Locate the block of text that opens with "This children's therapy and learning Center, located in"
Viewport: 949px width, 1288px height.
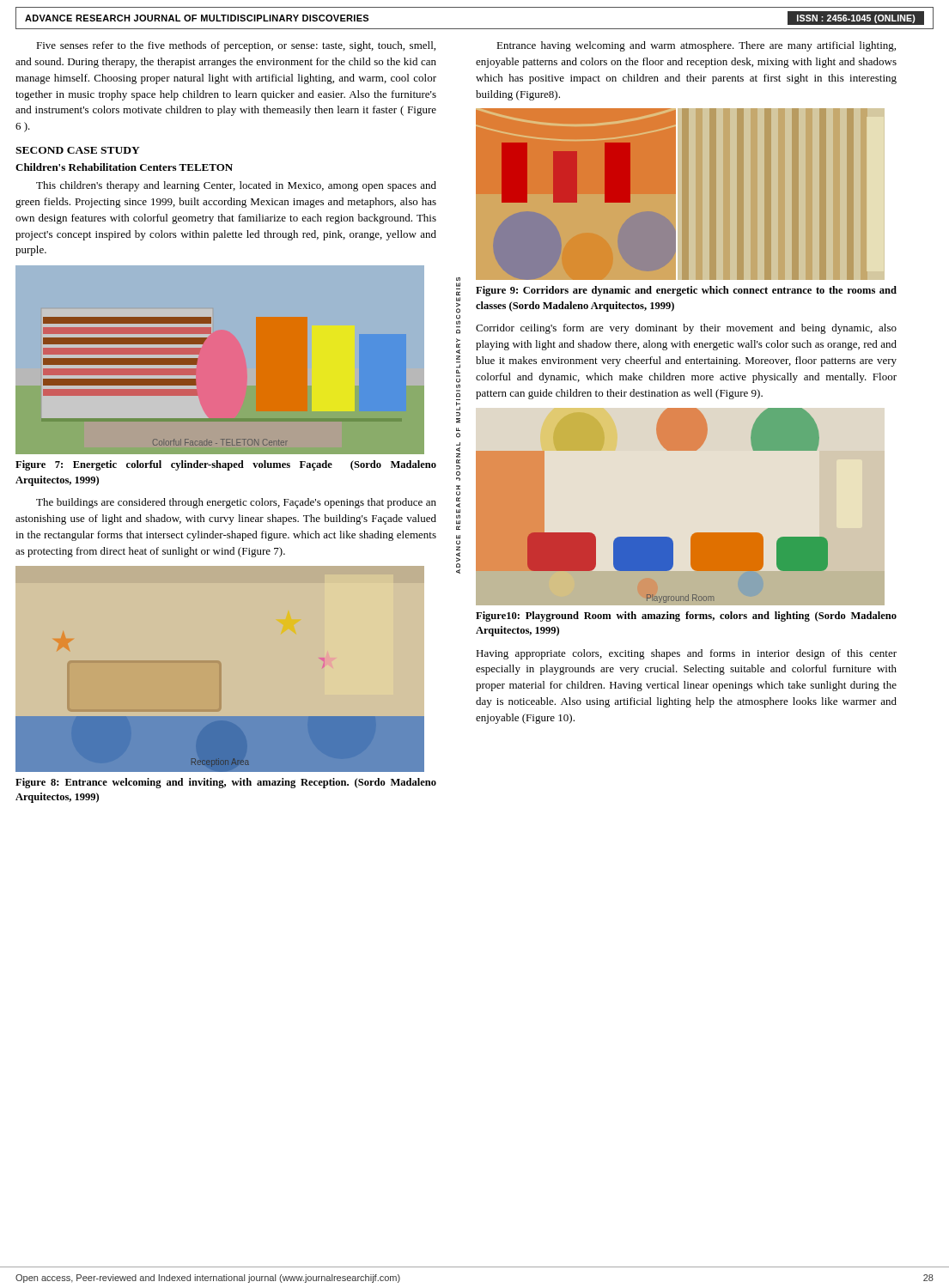point(226,218)
